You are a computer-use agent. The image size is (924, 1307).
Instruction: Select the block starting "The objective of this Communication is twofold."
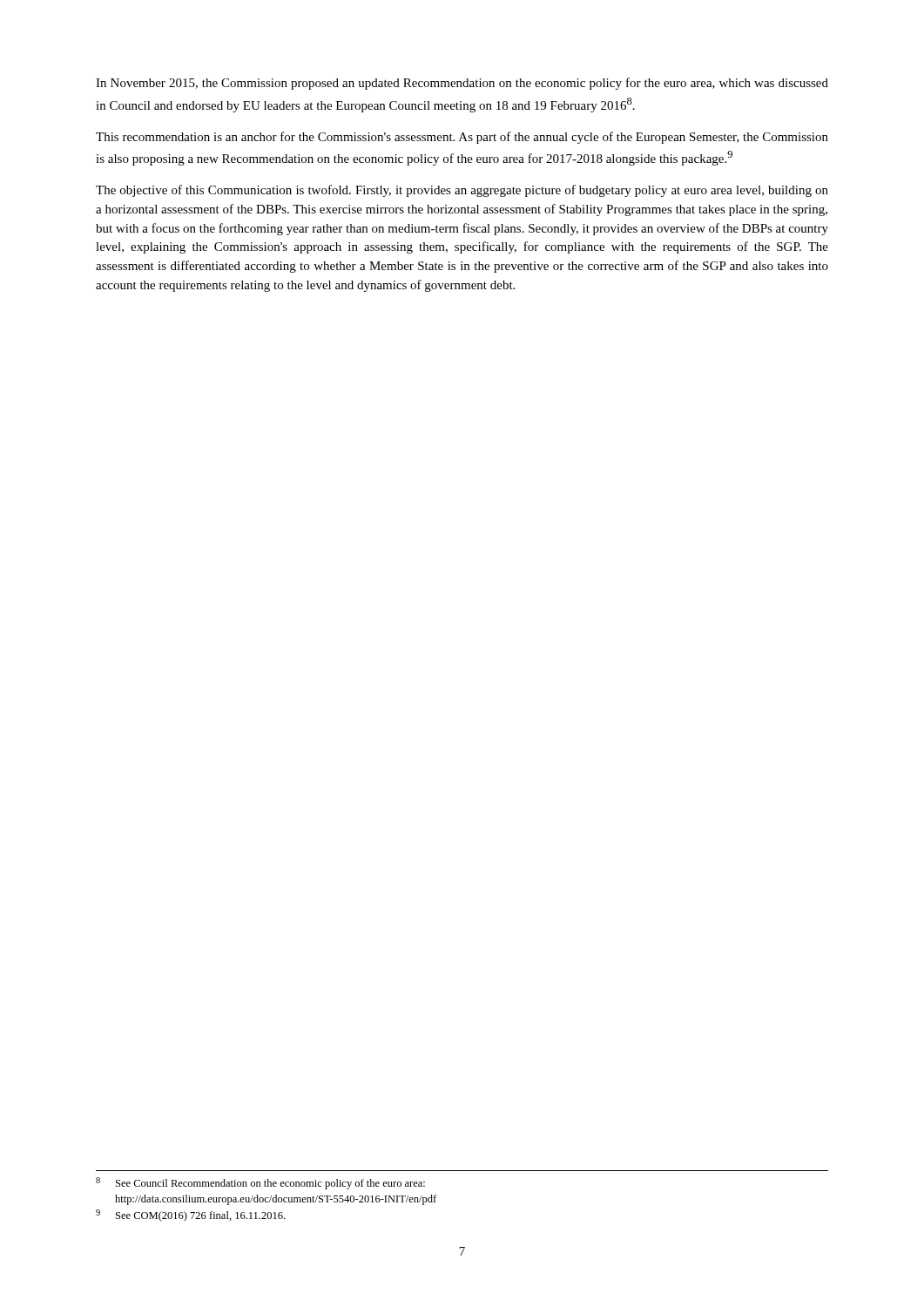click(x=462, y=237)
